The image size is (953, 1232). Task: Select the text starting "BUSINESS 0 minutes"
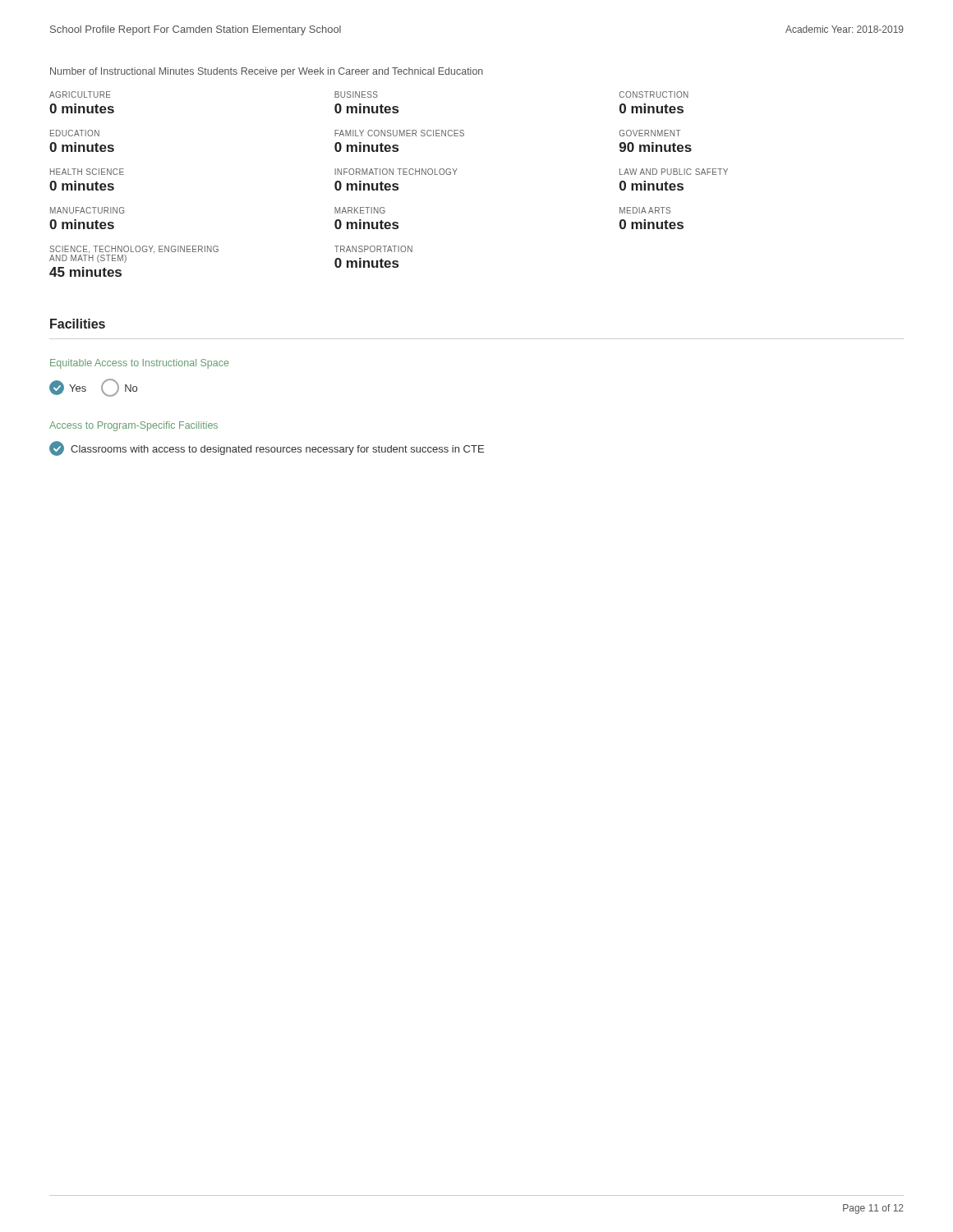(356, 94)
